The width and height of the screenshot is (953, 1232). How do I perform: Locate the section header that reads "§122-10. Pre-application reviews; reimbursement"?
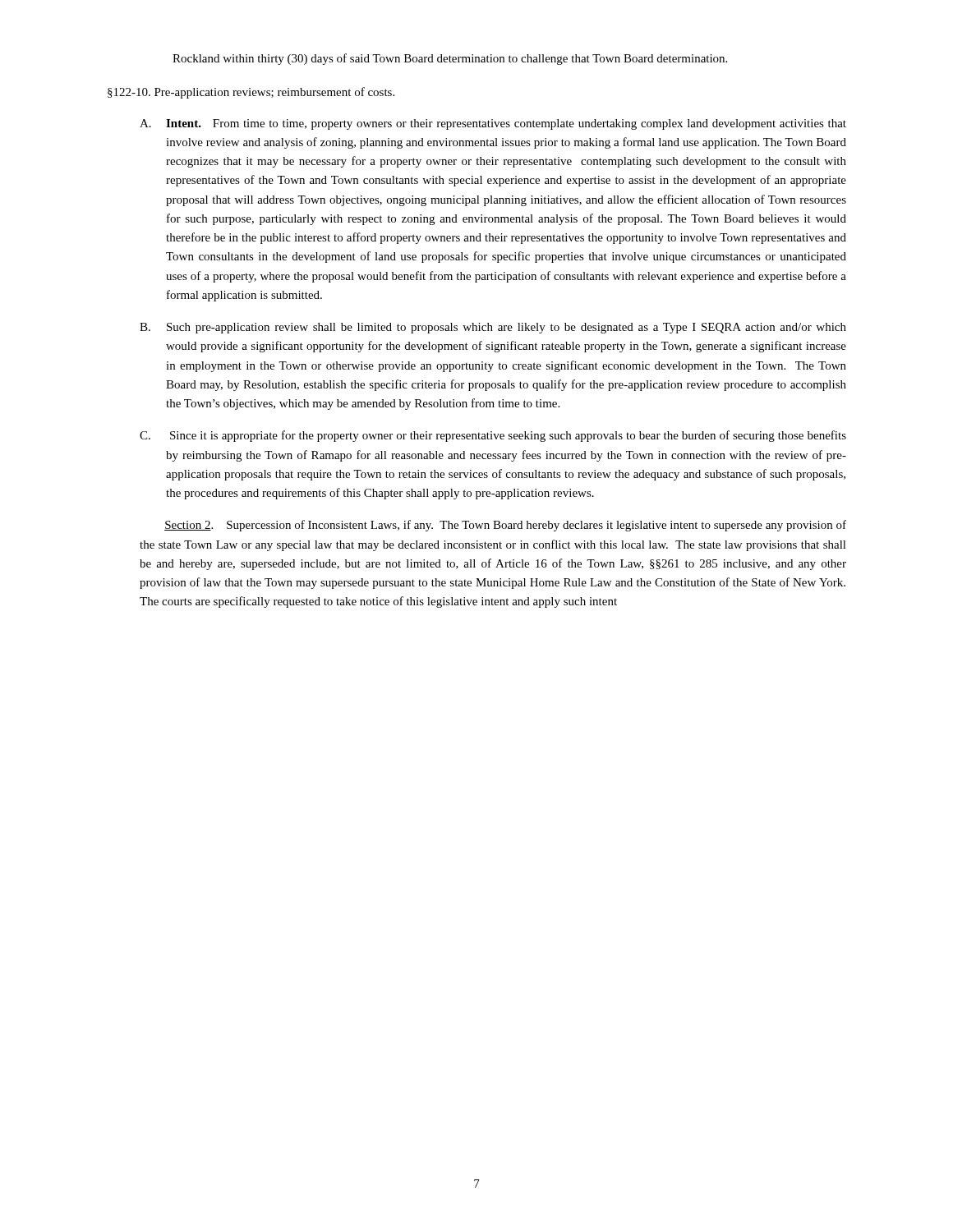tap(251, 92)
